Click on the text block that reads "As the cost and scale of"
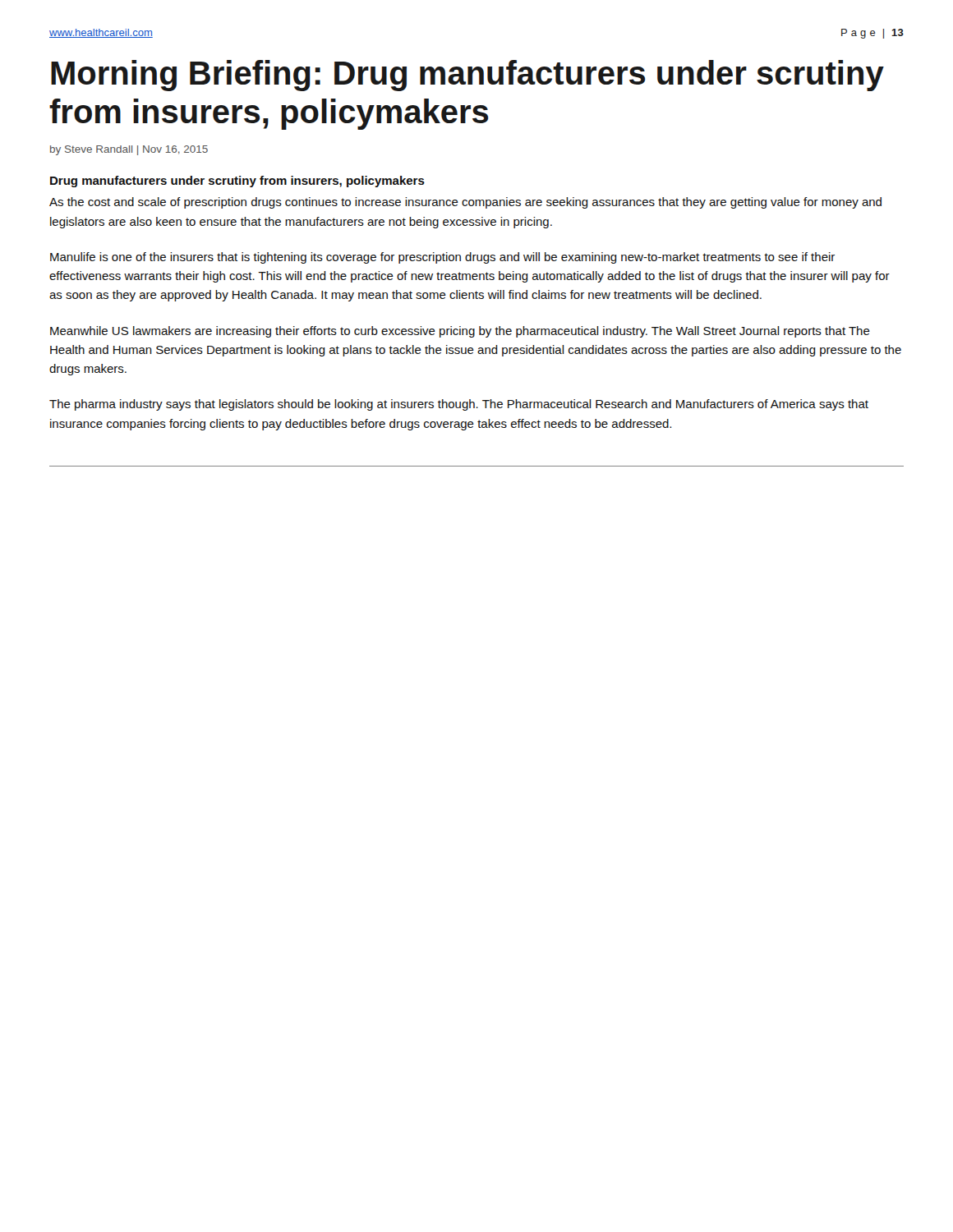The height and width of the screenshot is (1232, 953). 466,211
